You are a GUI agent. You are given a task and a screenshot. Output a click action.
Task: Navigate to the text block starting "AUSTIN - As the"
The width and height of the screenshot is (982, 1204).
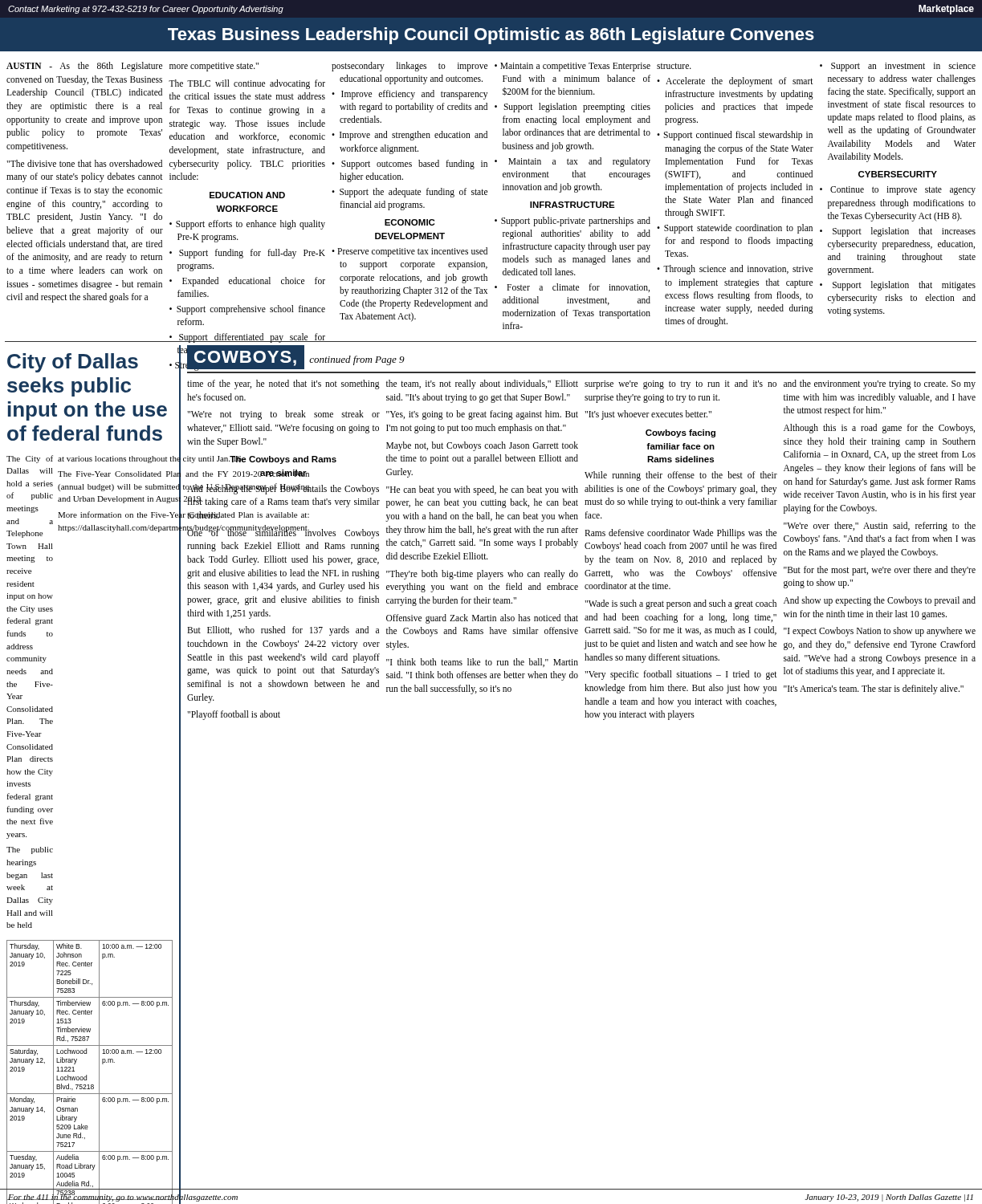pyautogui.click(x=85, y=182)
